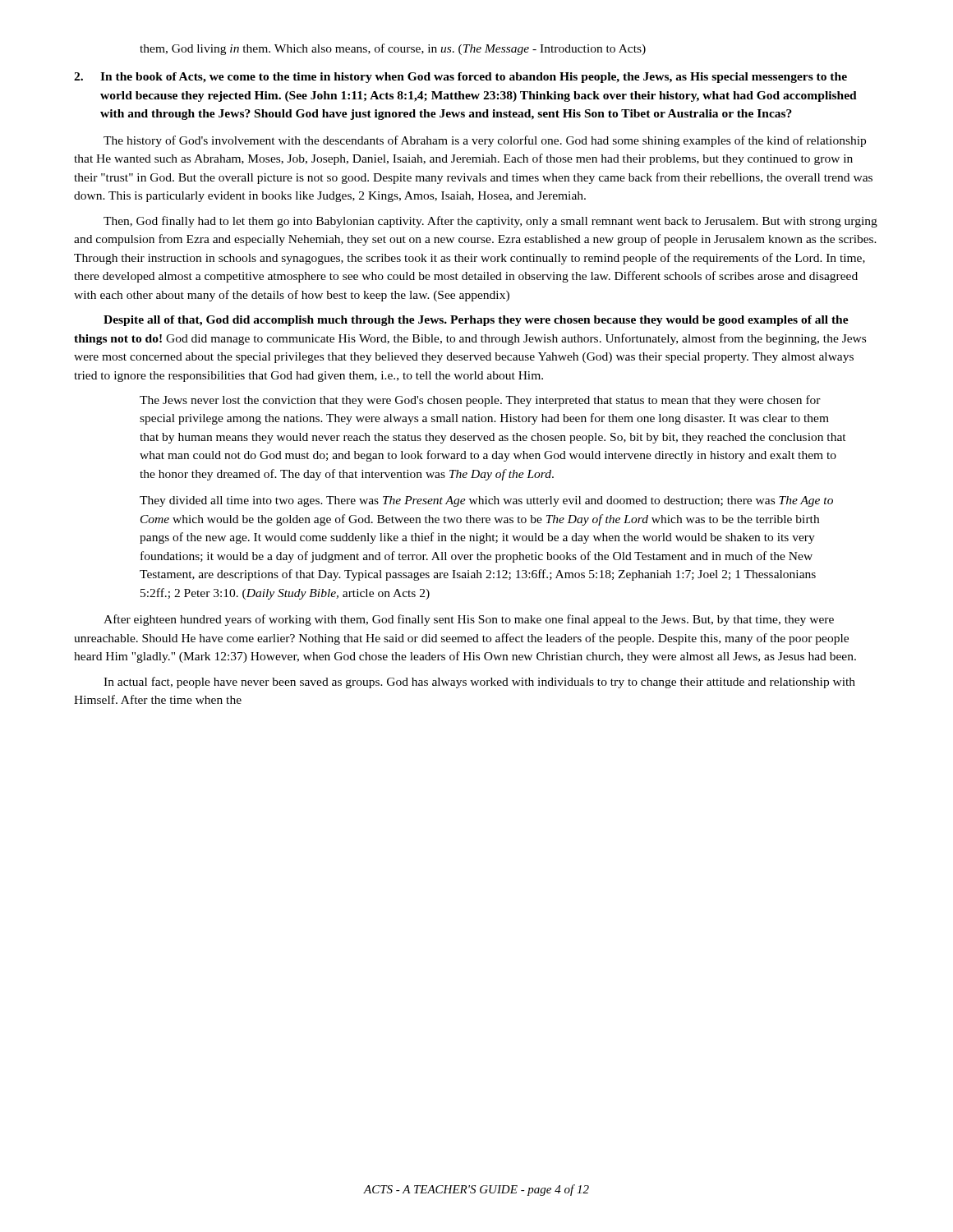Image resolution: width=953 pixels, height=1232 pixels.
Task: Click on the region starting "They divided all"
Action: pyautogui.click(x=487, y=546)
